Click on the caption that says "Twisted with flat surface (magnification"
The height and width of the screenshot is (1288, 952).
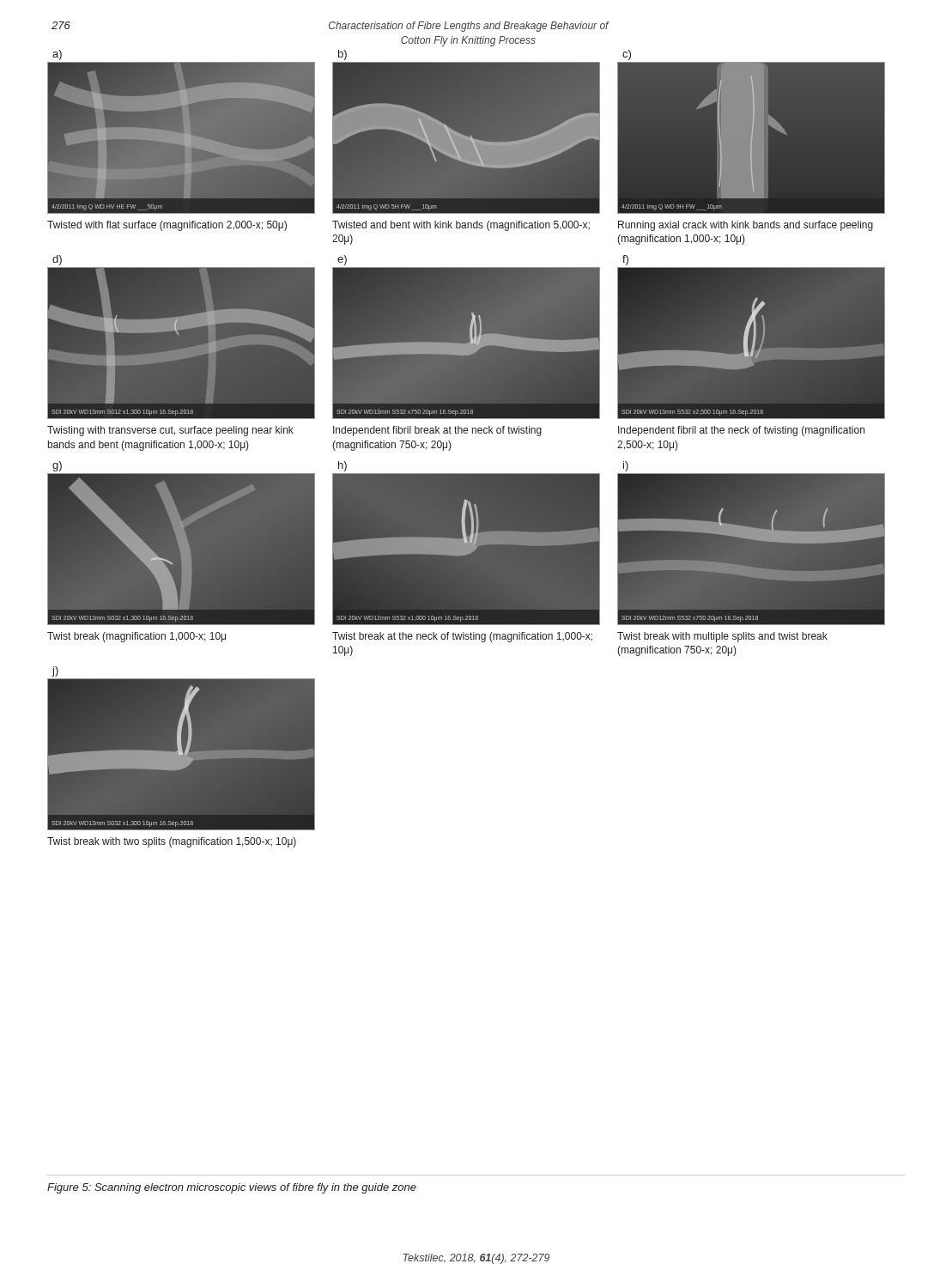[167, 225]
